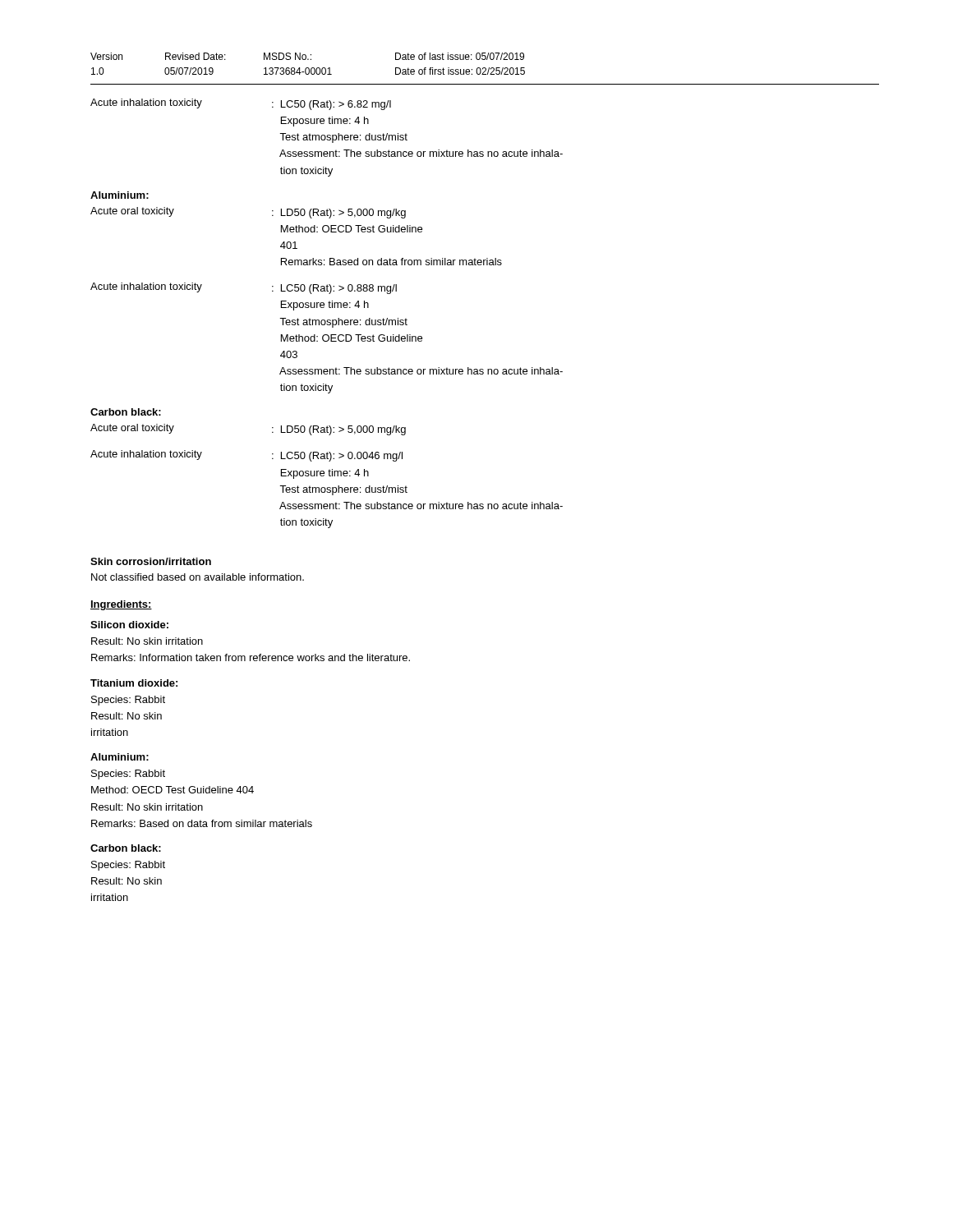
Task: Point to "Carbon black: Species: Rabbit Result: No skin irritation"
Action: pos(128,873)
